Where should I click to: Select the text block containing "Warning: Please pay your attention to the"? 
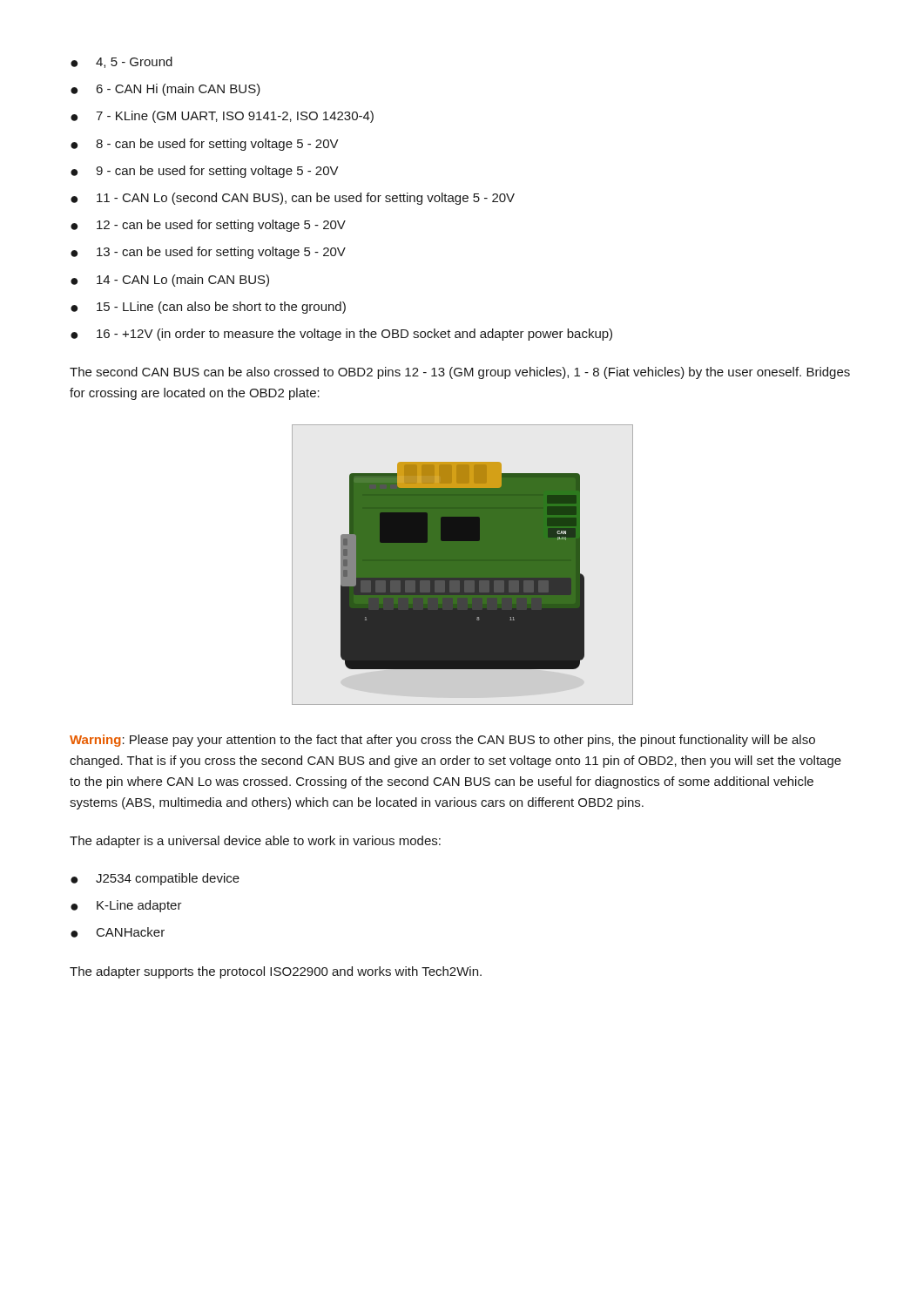[x=455, y=771]
